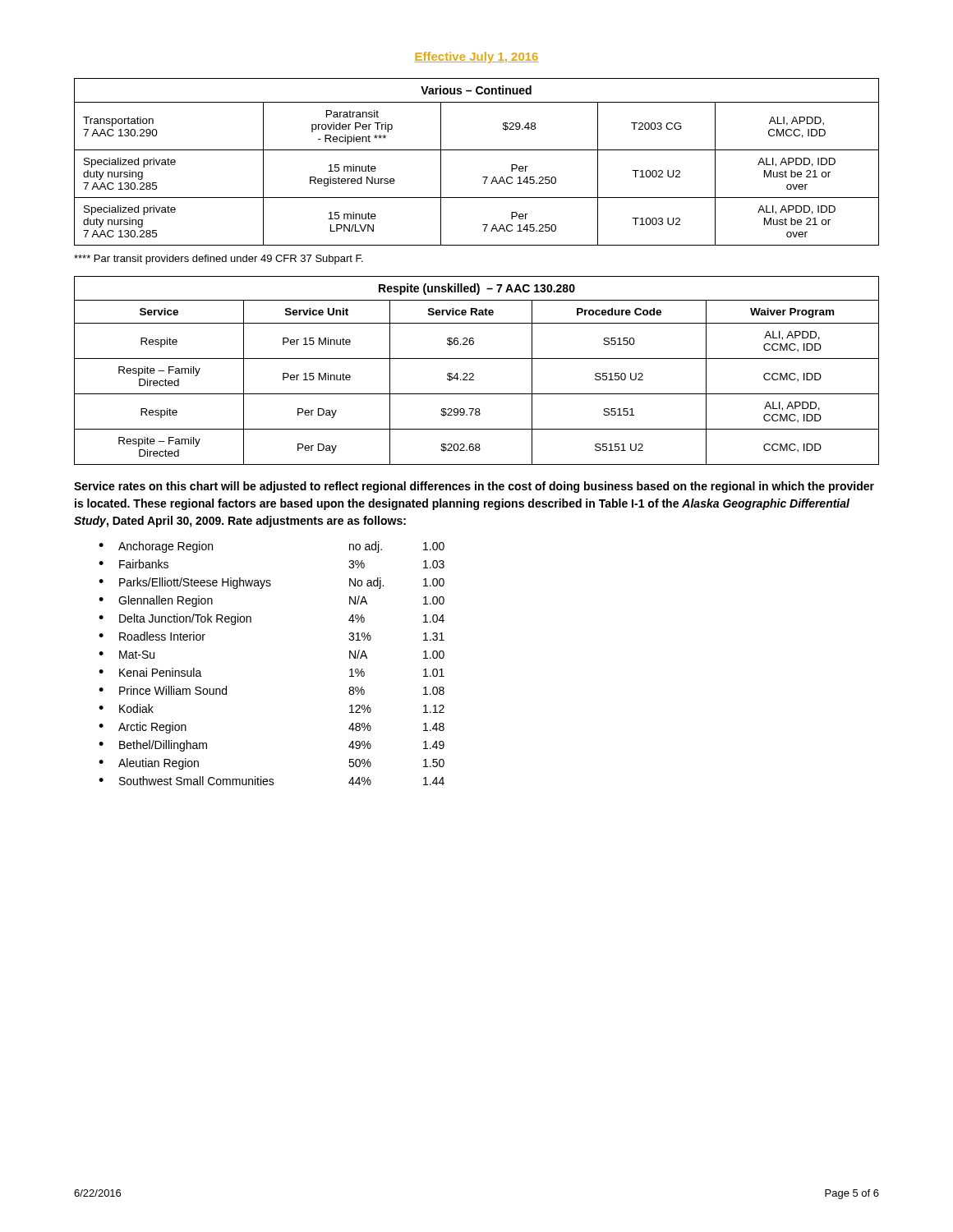Locate the text "• Mat-Su N/A 1.00"

tap(135, 654)
